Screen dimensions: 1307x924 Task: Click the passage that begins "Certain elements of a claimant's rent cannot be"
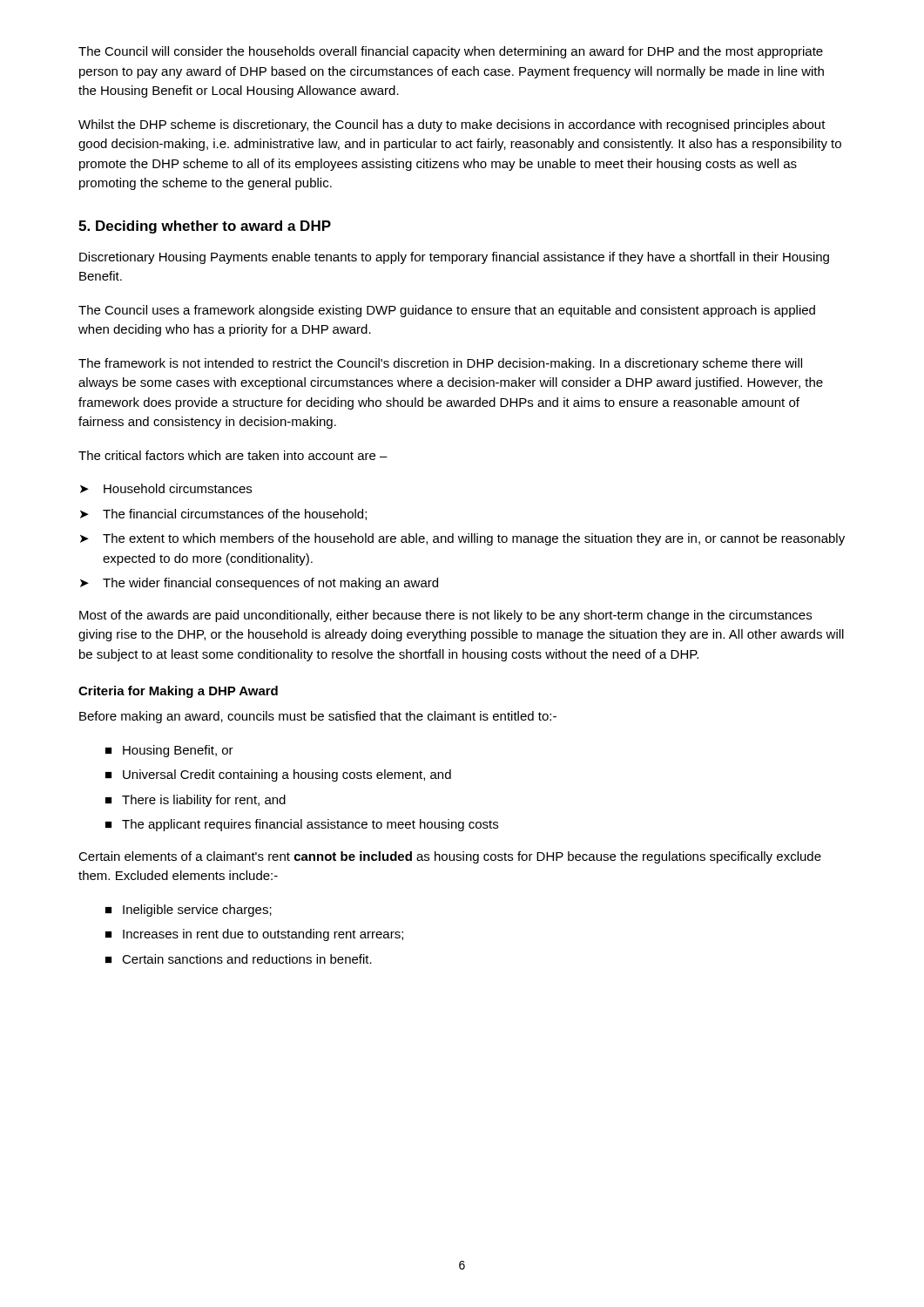pyautogui.click(x=450, y=865)
